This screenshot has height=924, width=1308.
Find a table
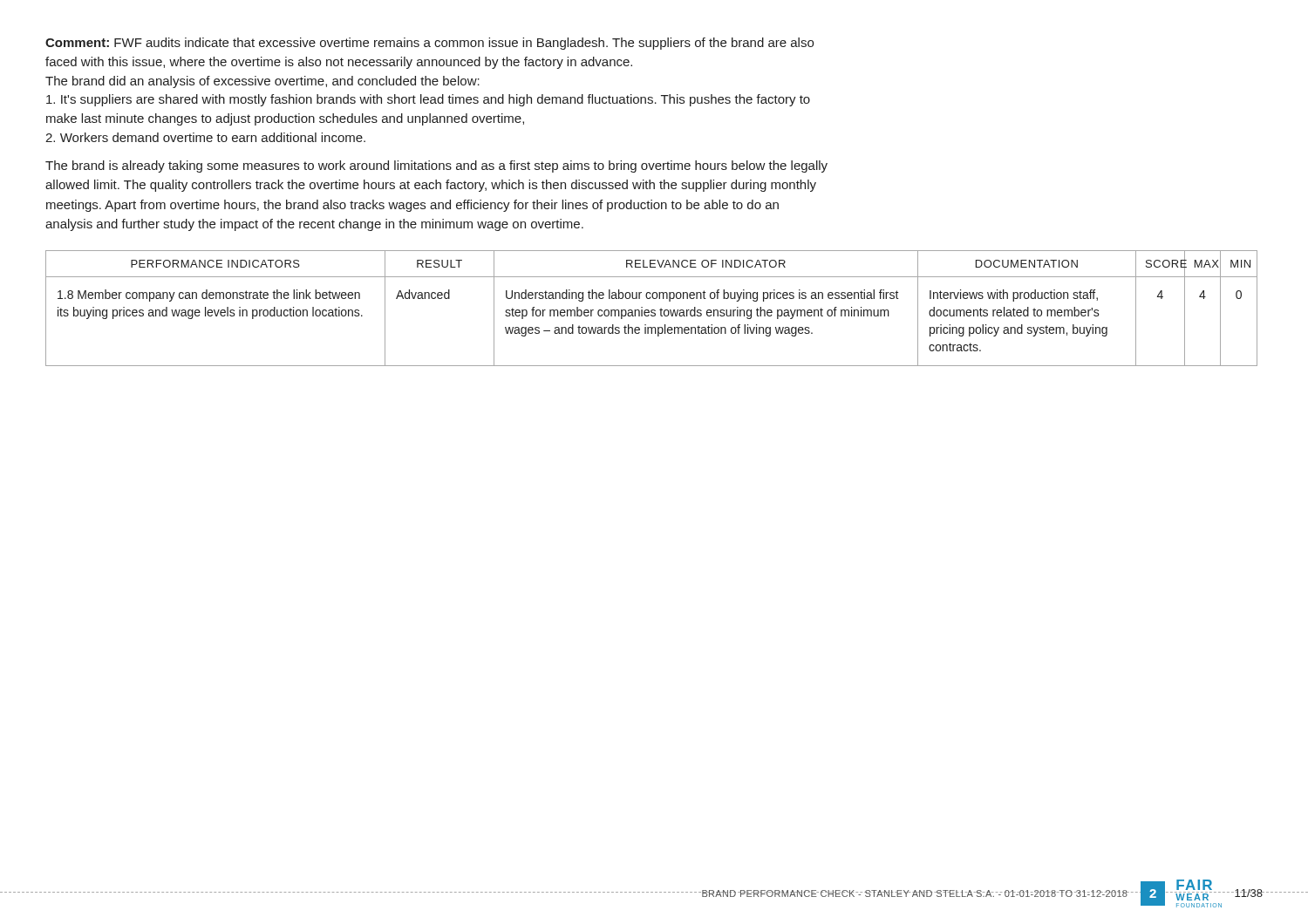[651, 308]
